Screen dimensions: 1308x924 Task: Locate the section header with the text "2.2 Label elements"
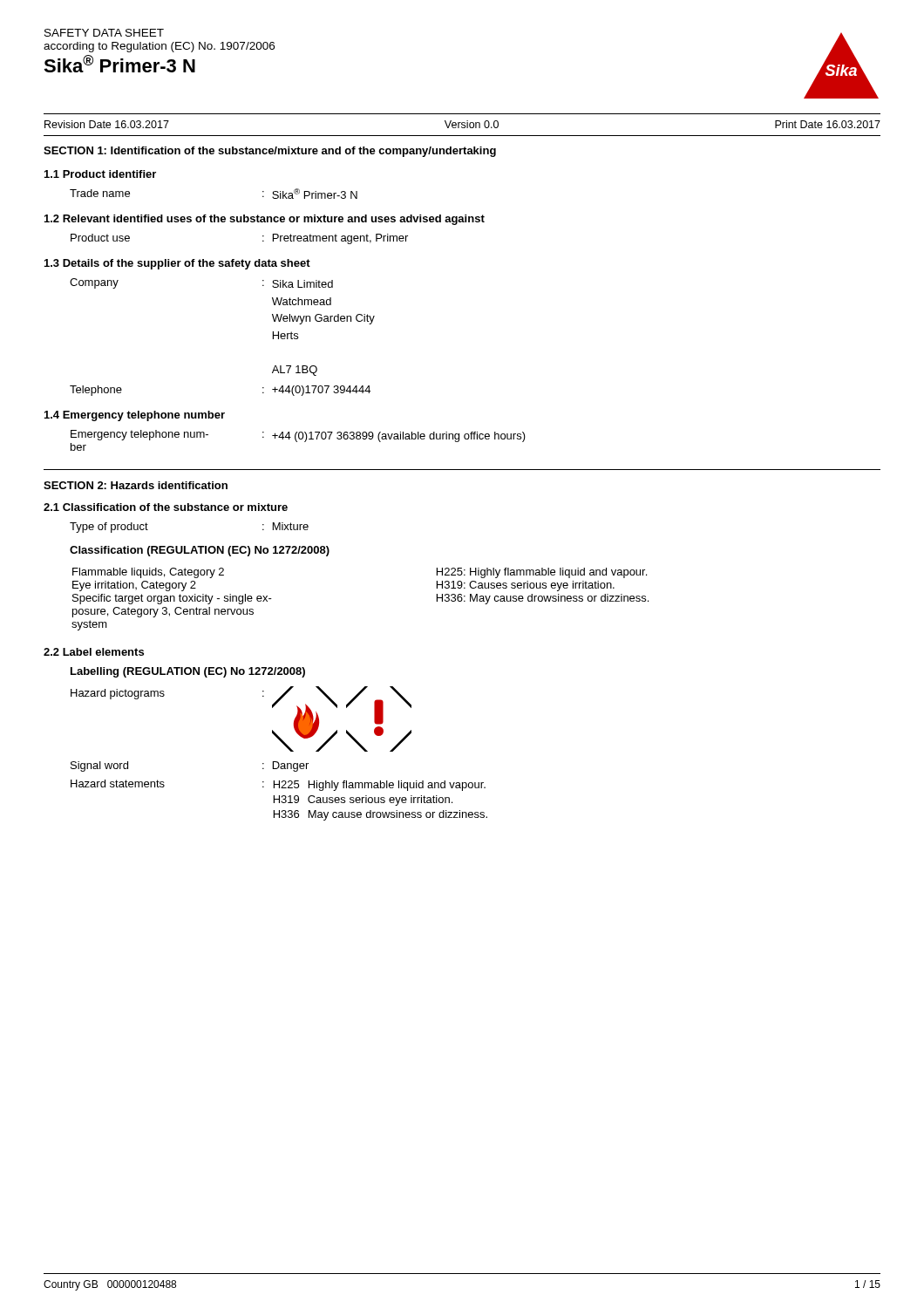click(x=94, y=652)
